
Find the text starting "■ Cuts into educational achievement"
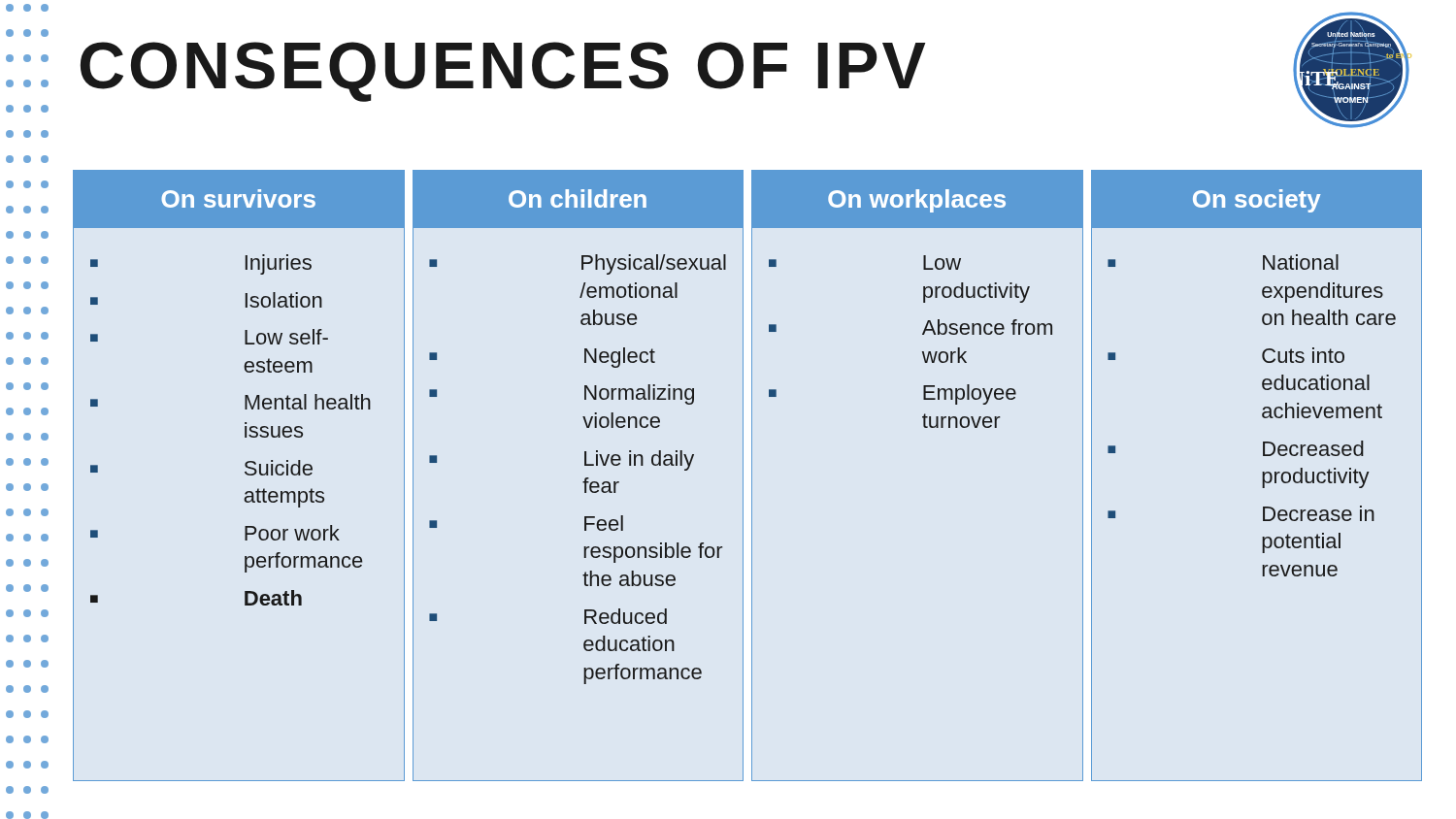coord(1256,384)
